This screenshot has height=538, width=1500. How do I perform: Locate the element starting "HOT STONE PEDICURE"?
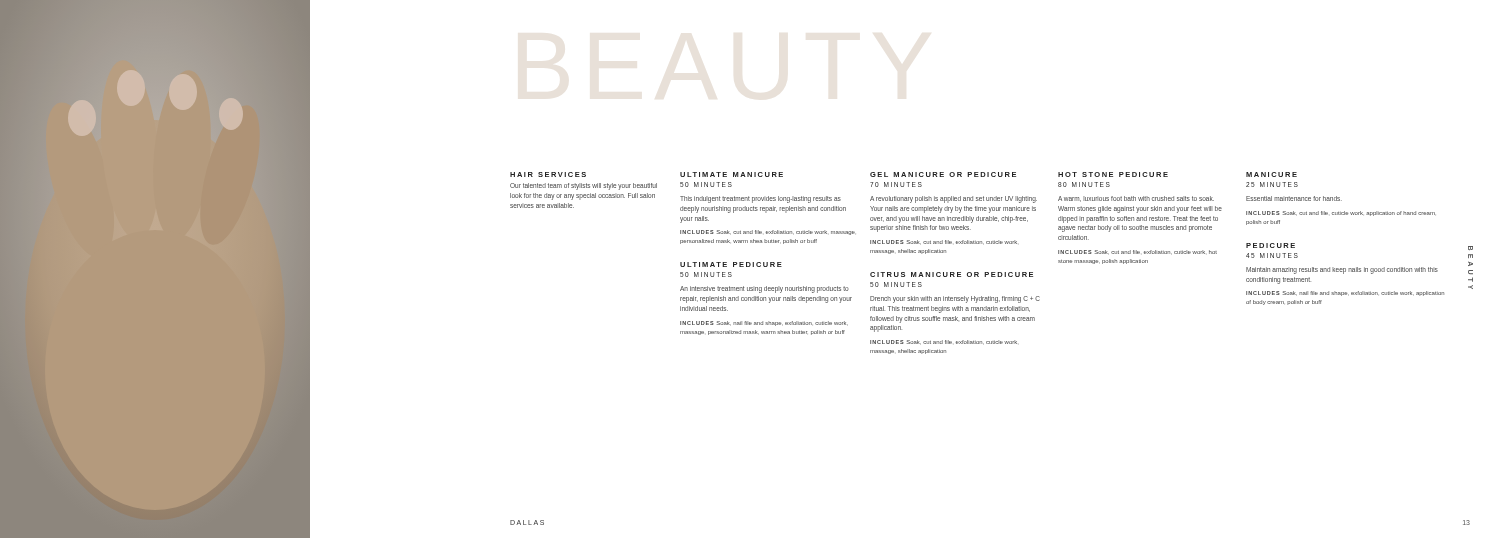(1114, 175)
